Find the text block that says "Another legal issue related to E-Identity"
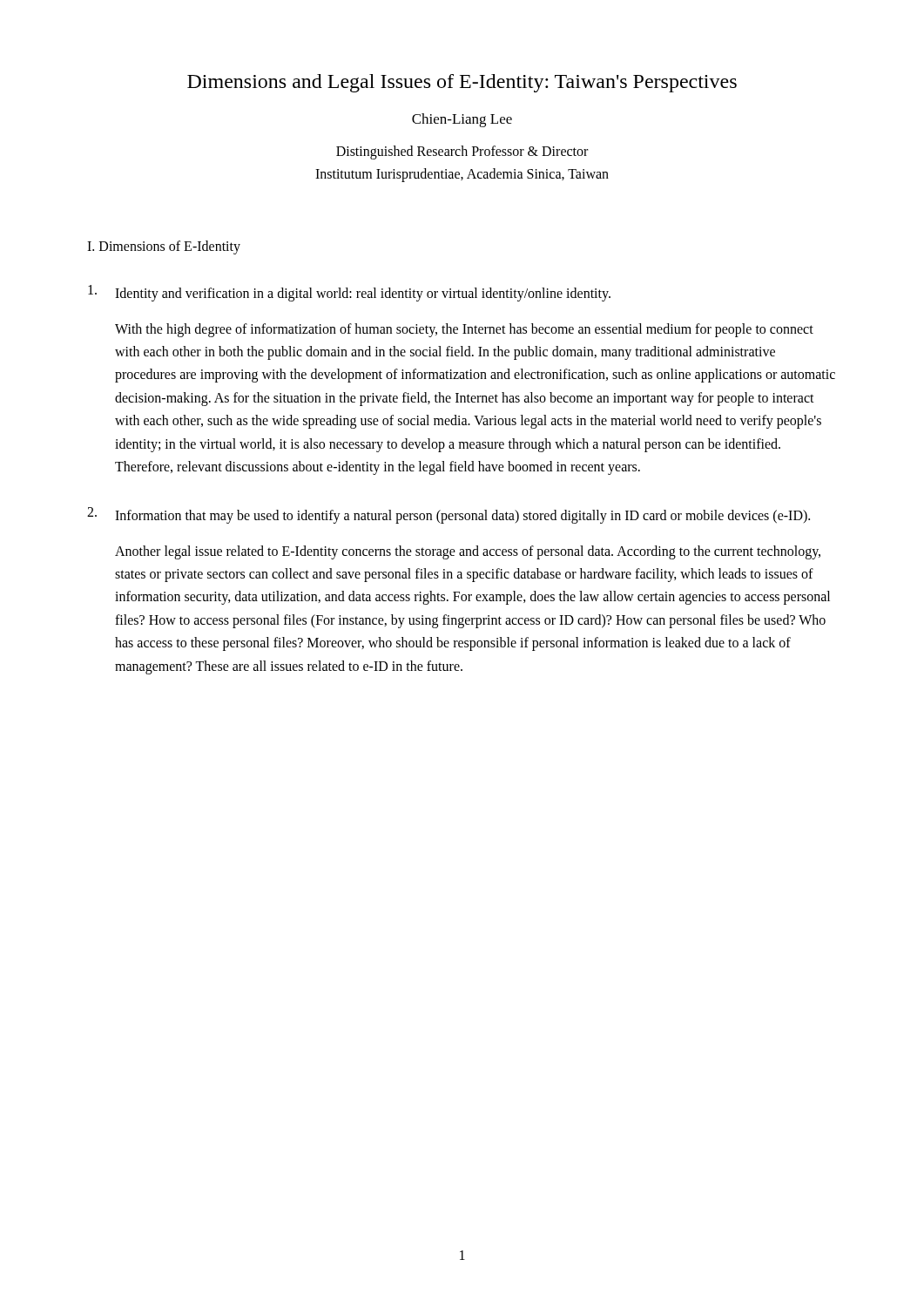This screenshot has height=1307, width=924. click(x=473, y=608)
